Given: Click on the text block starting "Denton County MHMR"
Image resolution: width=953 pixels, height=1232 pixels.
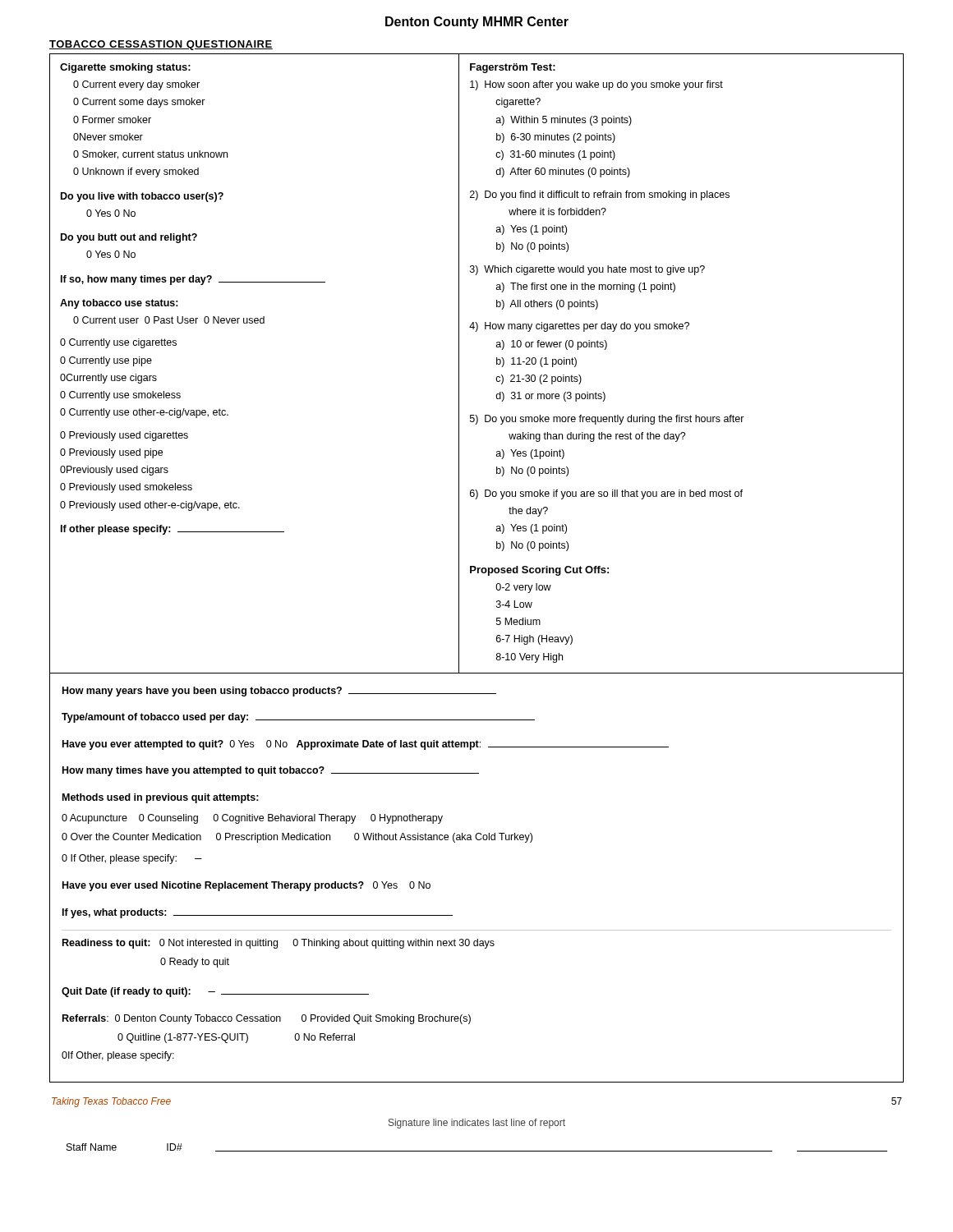Looking at the screenshot, I should click(x=476, y=22).
